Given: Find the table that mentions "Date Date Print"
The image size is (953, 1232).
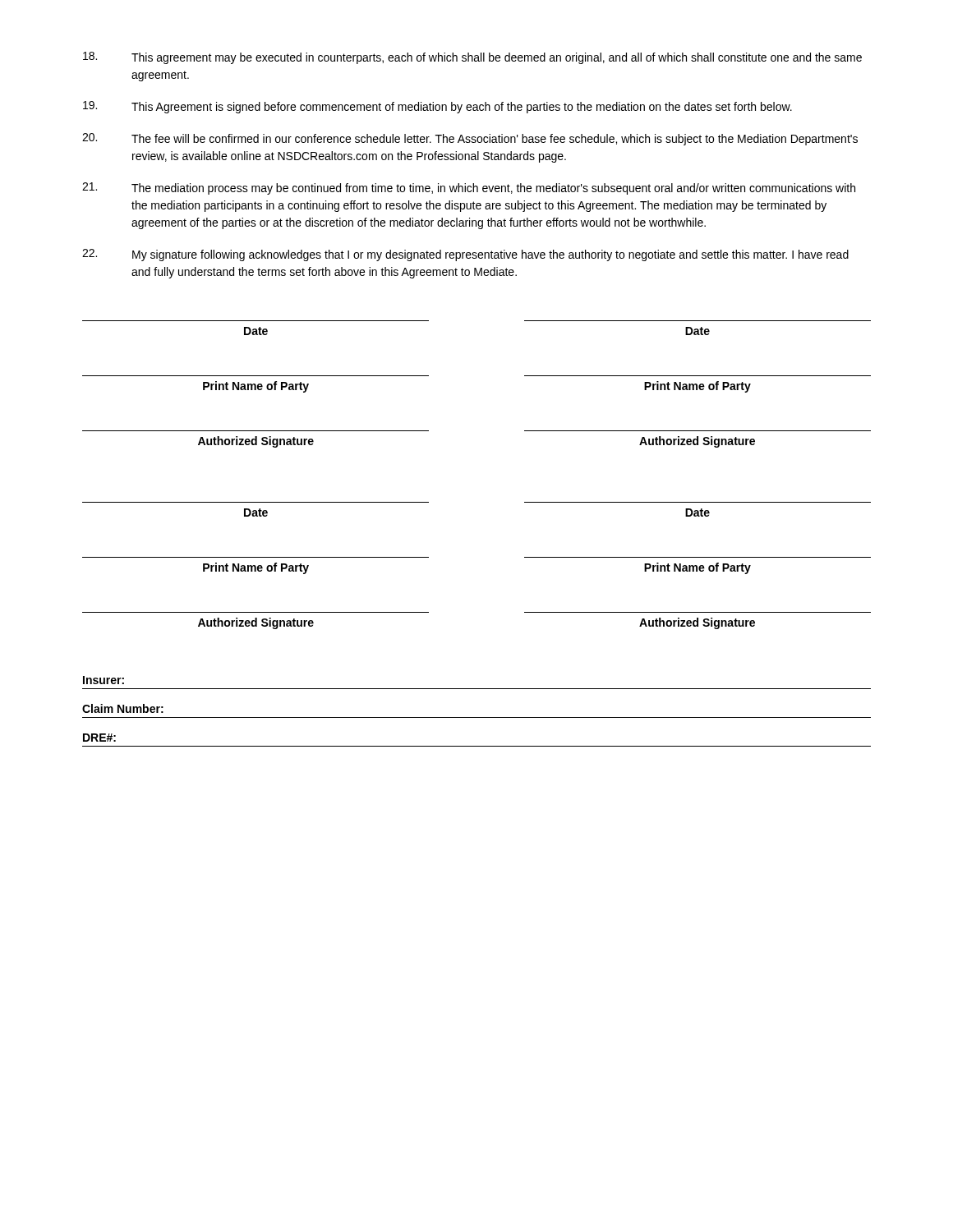Looking at the screenshot, I should click(x=476, y=482).
